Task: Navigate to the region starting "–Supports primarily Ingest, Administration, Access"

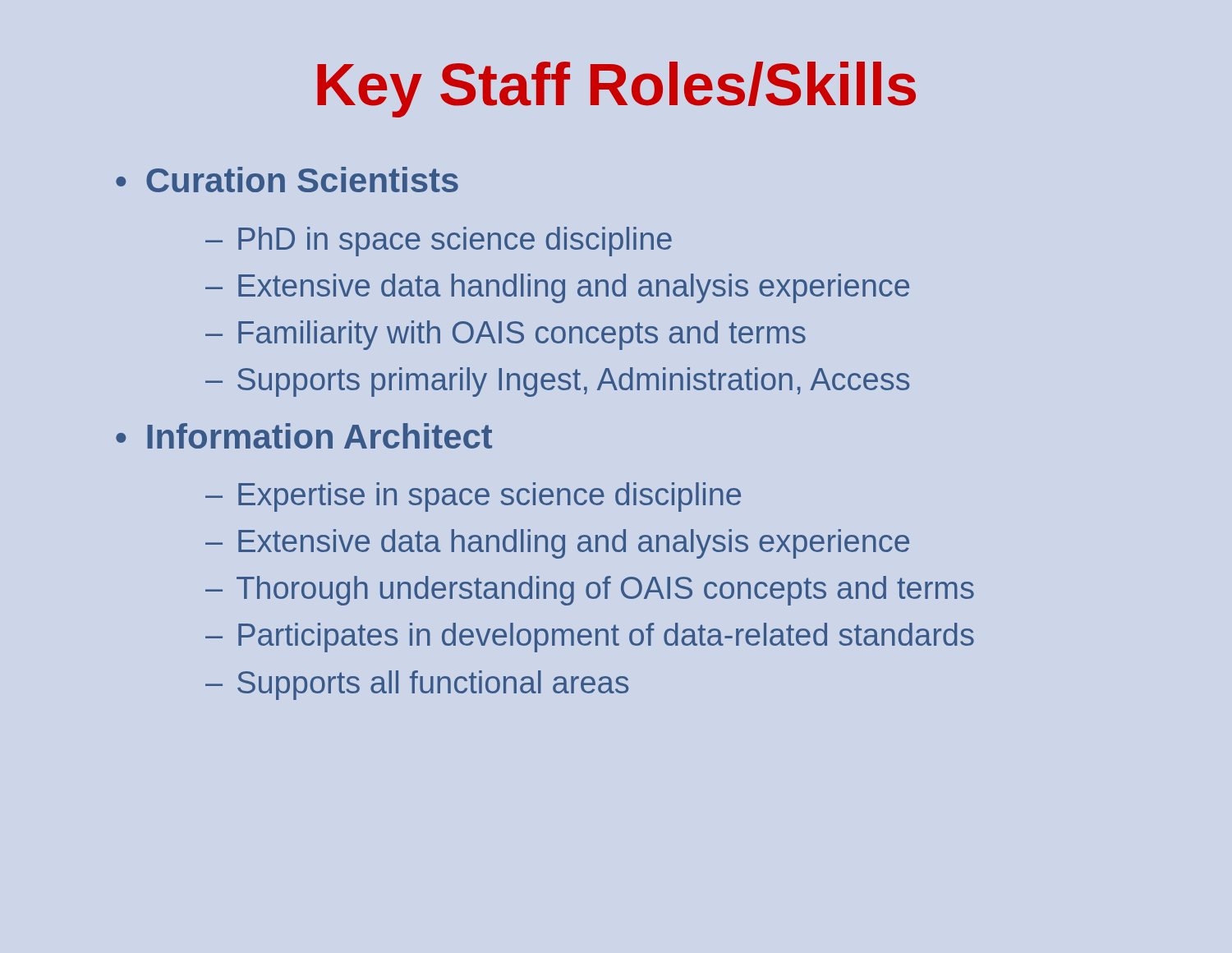Action: (558, 380)
